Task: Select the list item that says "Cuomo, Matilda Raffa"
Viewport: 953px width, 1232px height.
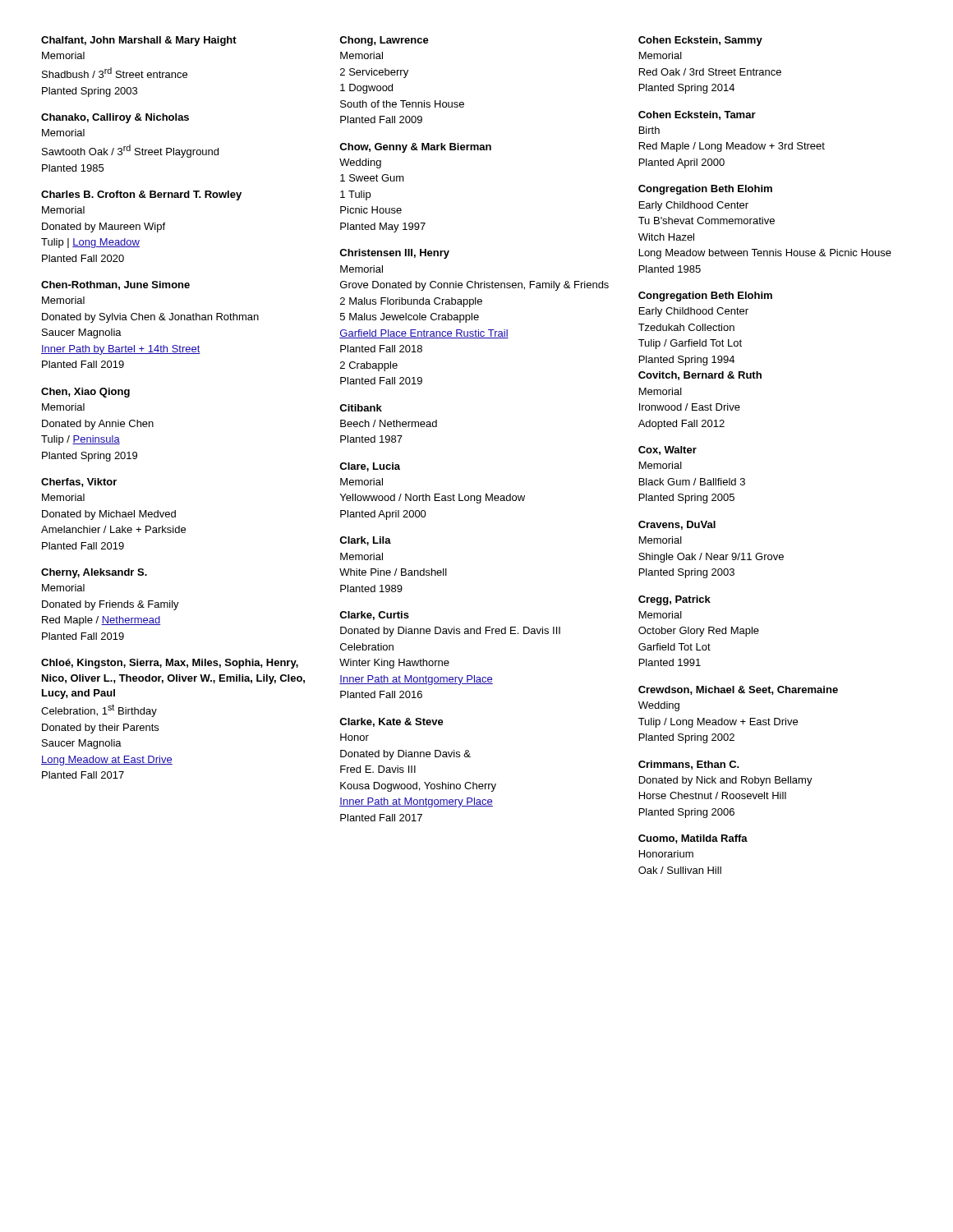Action: pos(693,839)
